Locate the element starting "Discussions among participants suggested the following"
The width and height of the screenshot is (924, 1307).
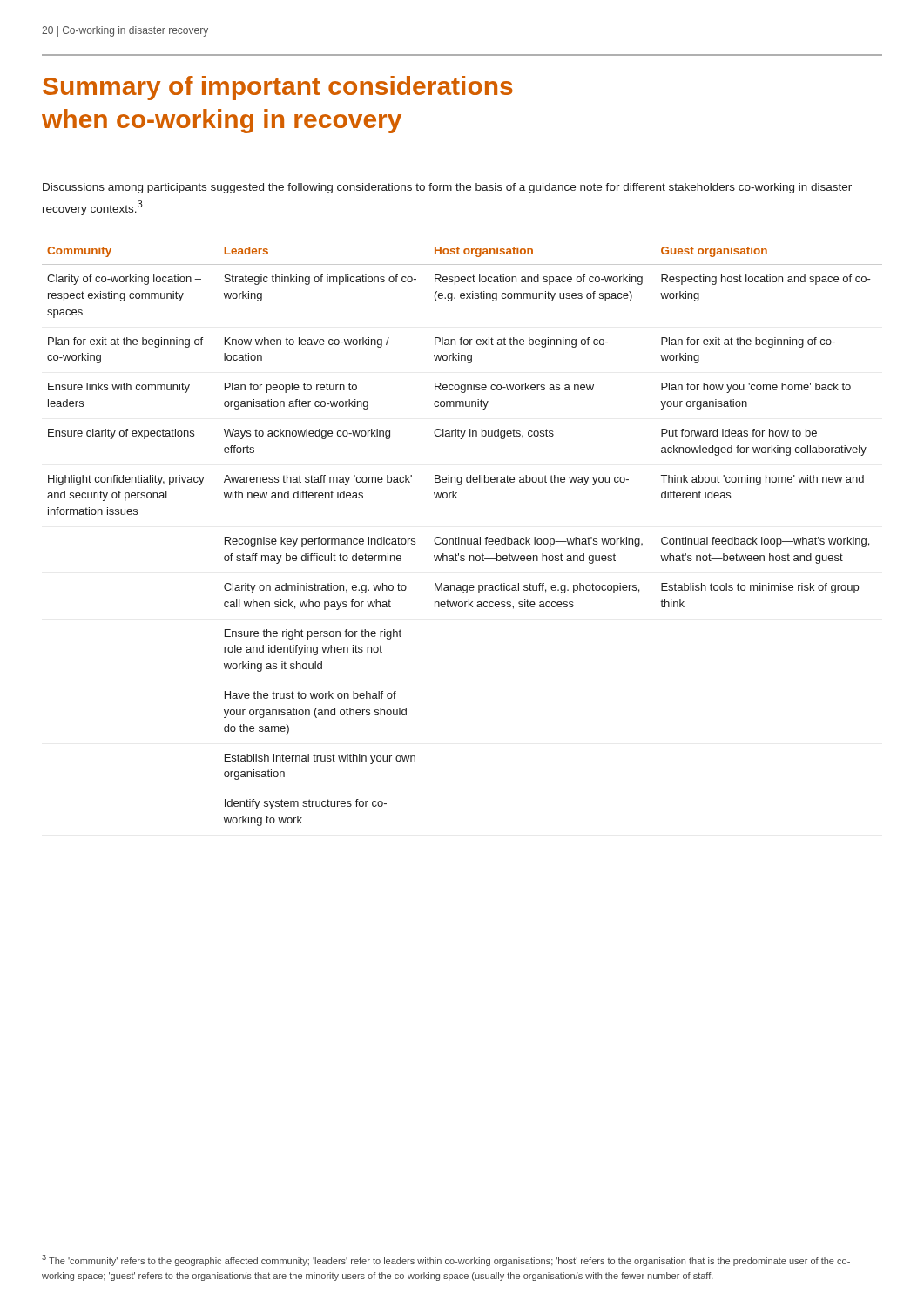click(447, 197)
